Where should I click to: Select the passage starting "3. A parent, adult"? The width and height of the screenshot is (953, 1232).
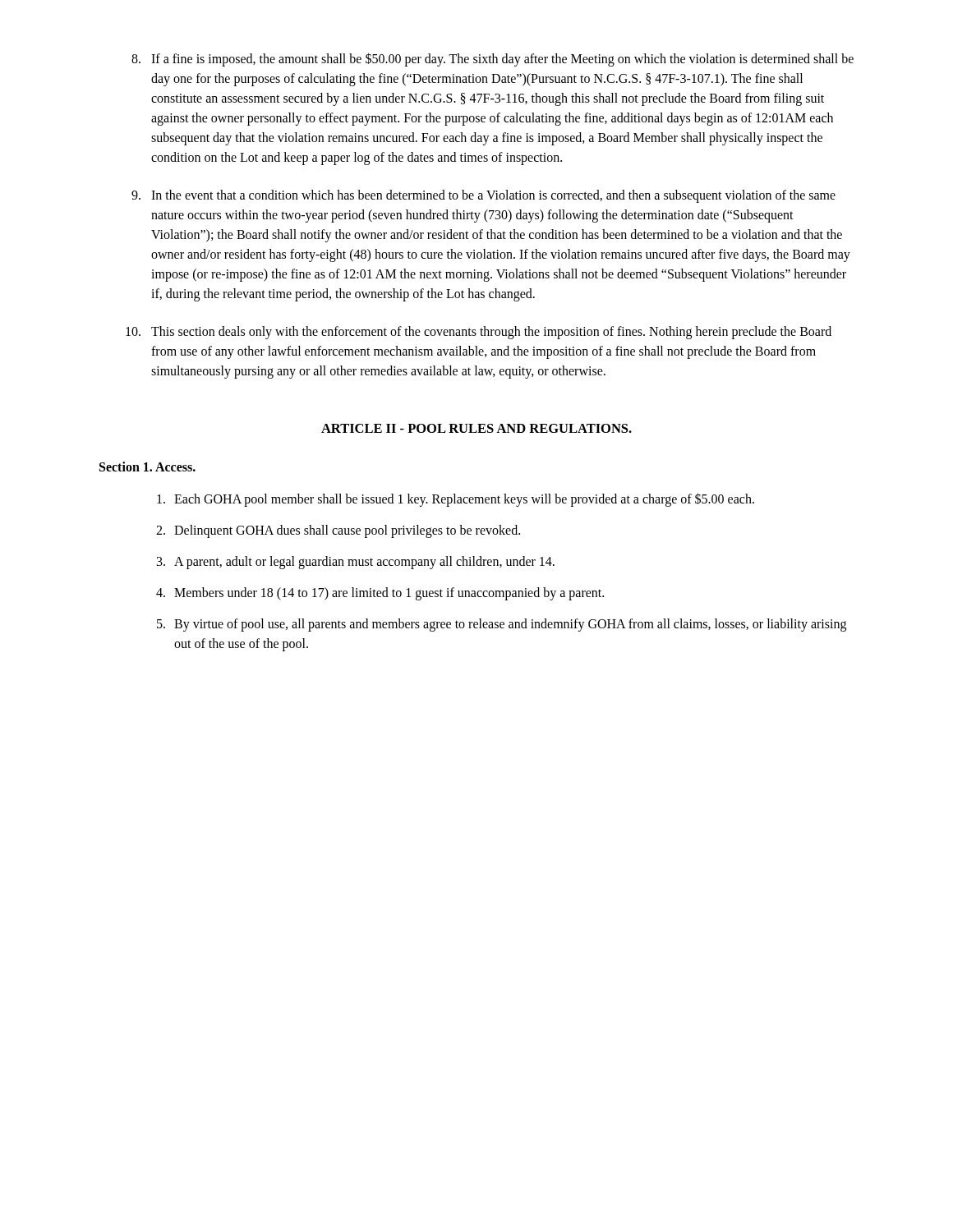[493, 562]
